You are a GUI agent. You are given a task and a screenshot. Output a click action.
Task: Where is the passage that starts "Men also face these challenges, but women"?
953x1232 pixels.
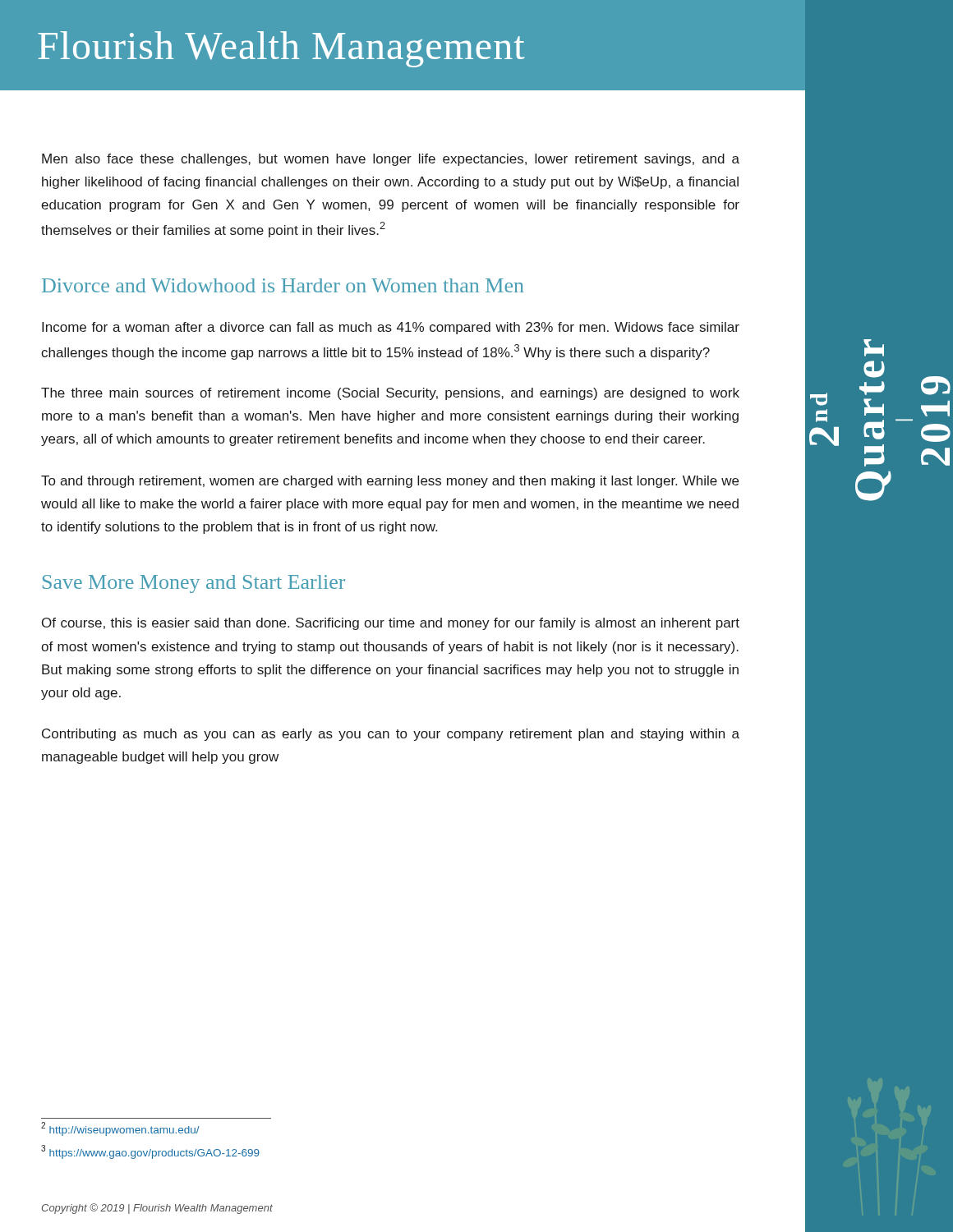click(390, 195)
